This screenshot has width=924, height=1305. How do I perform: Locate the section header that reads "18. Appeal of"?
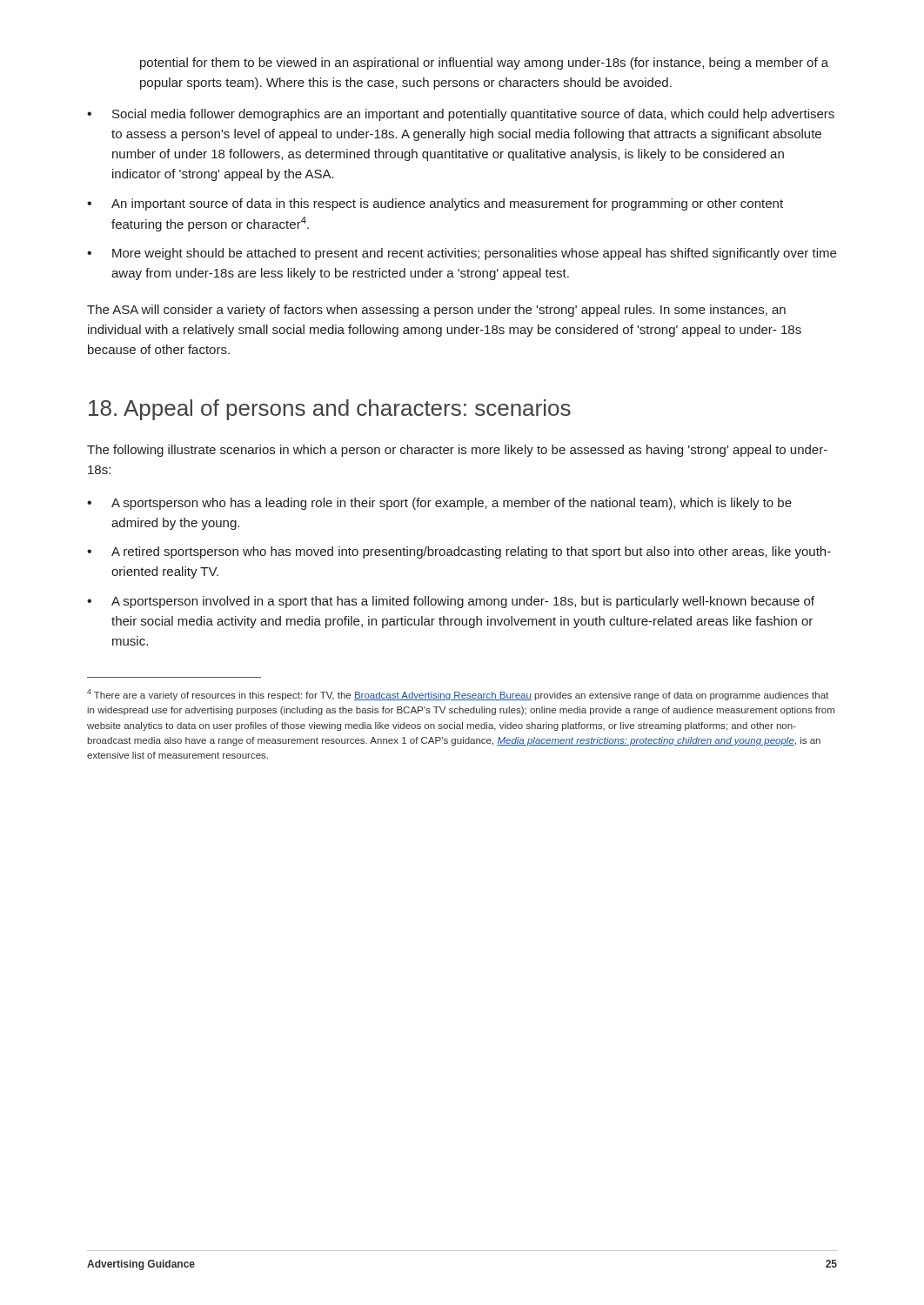[329, 408]
